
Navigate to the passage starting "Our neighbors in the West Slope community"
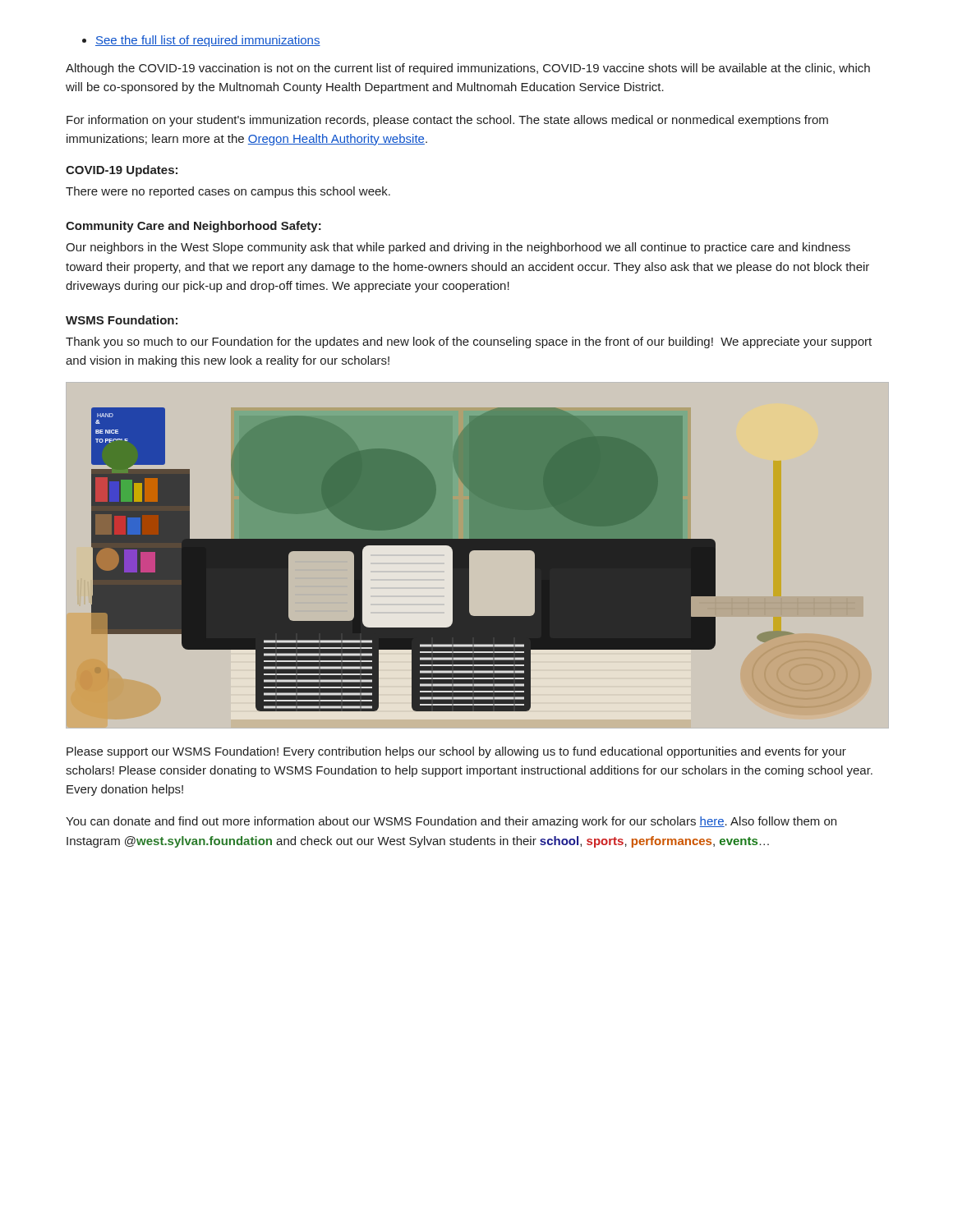coord(468,266)
